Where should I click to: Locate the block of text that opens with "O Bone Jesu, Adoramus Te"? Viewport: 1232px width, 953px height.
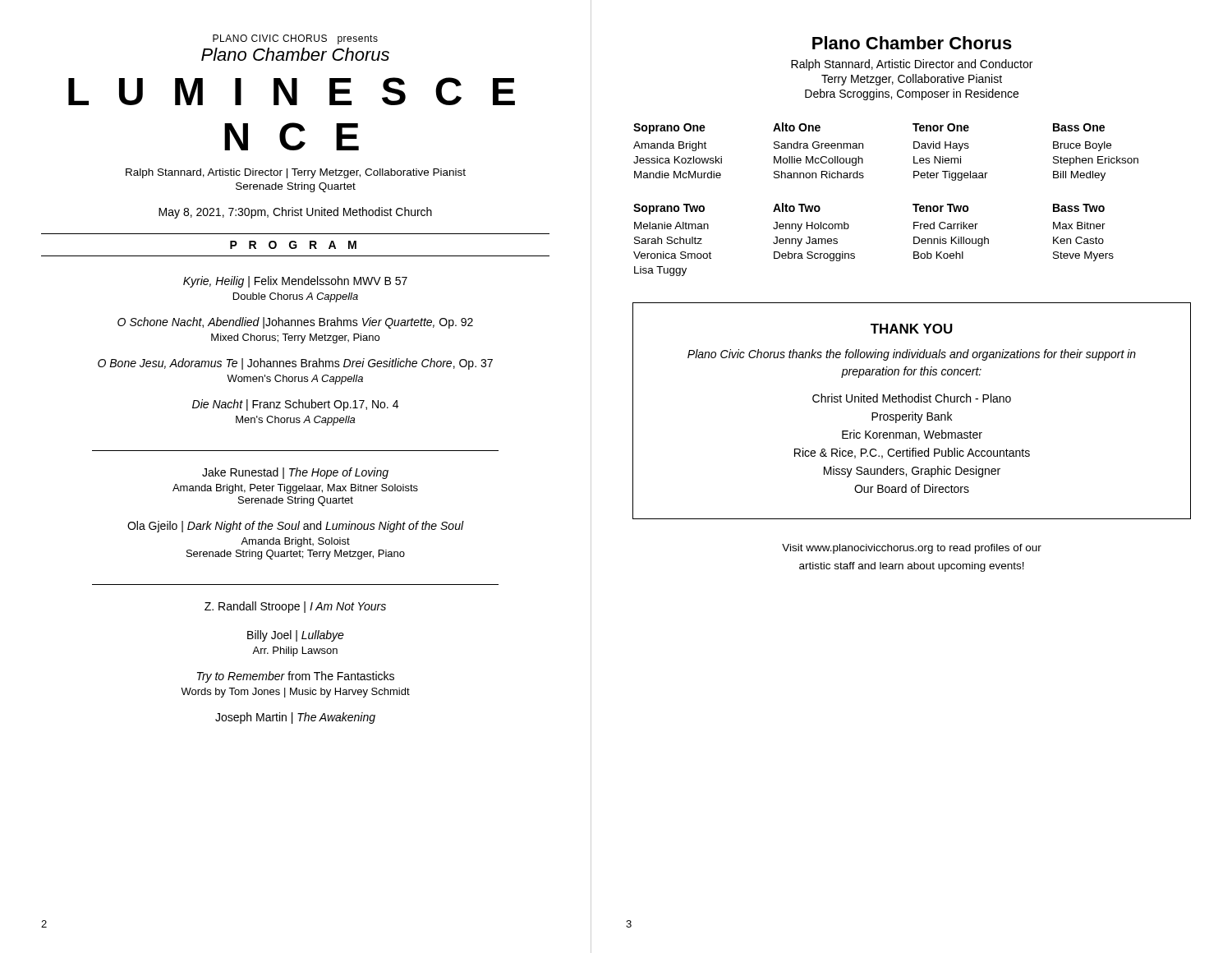(x=295, y=370)
